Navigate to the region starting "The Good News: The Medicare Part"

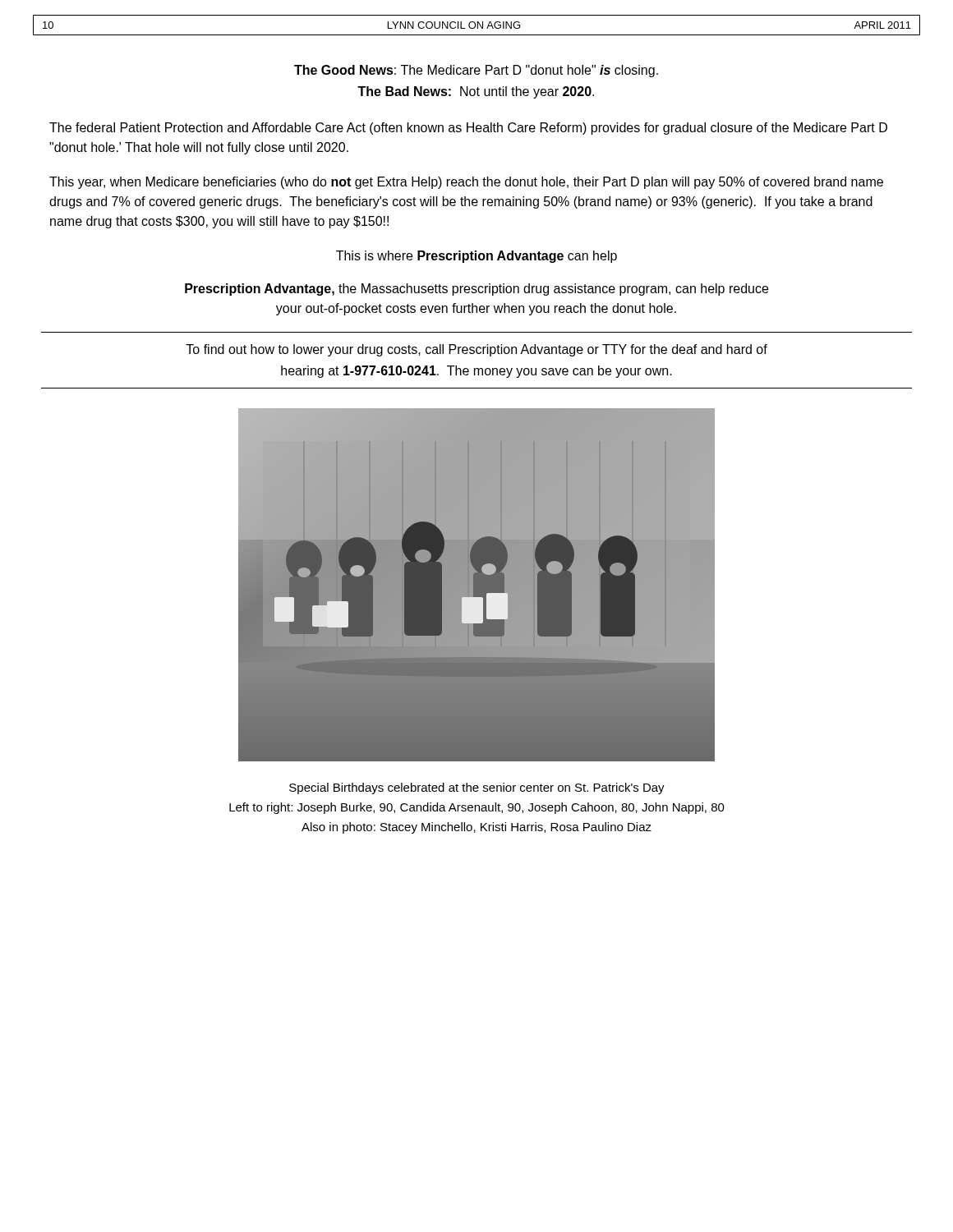476,81
